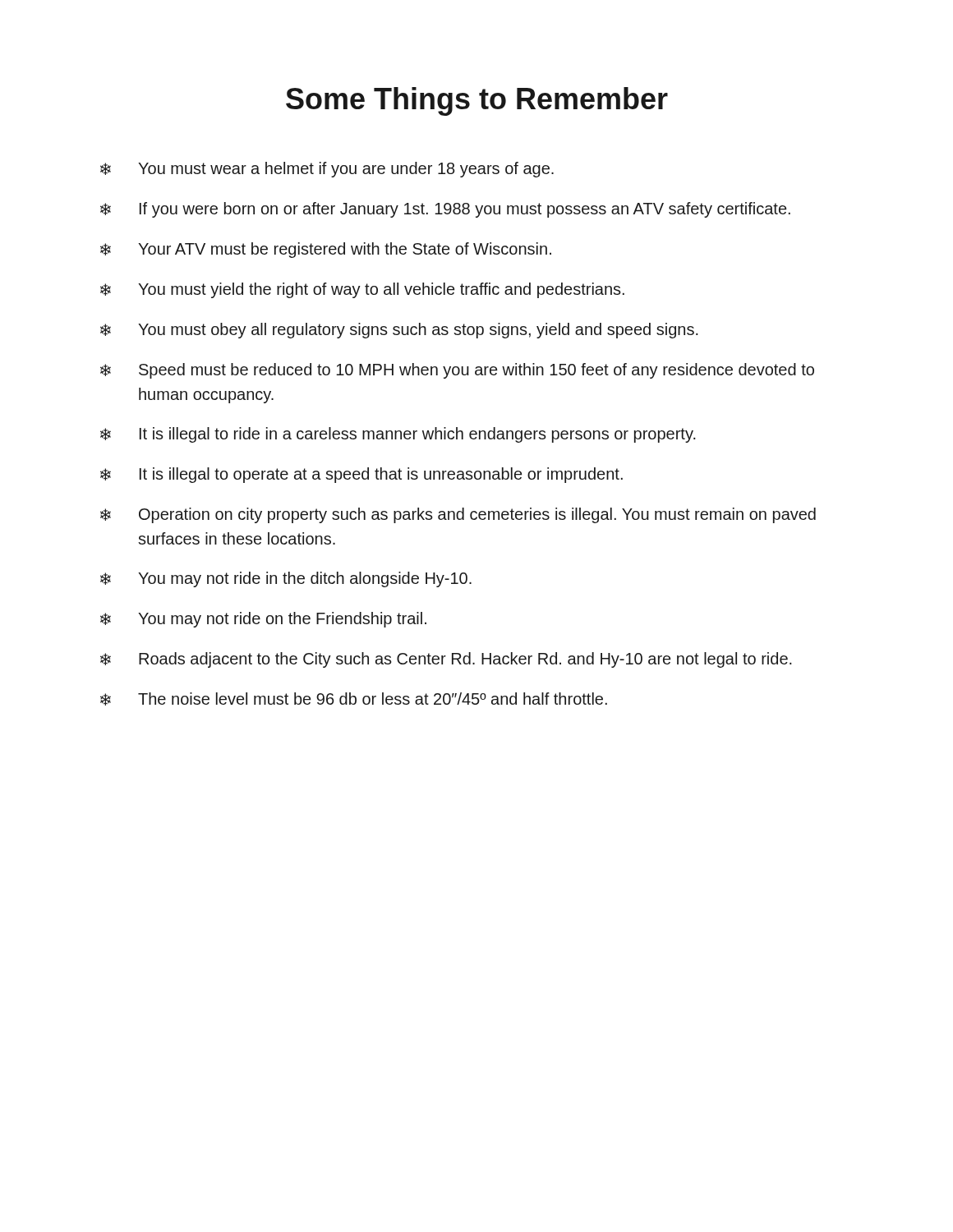Select the list item that reads "❄ It is illegal to ride"
The image size is (953, 1232).
pyautogui.click(x=476, y=434)
